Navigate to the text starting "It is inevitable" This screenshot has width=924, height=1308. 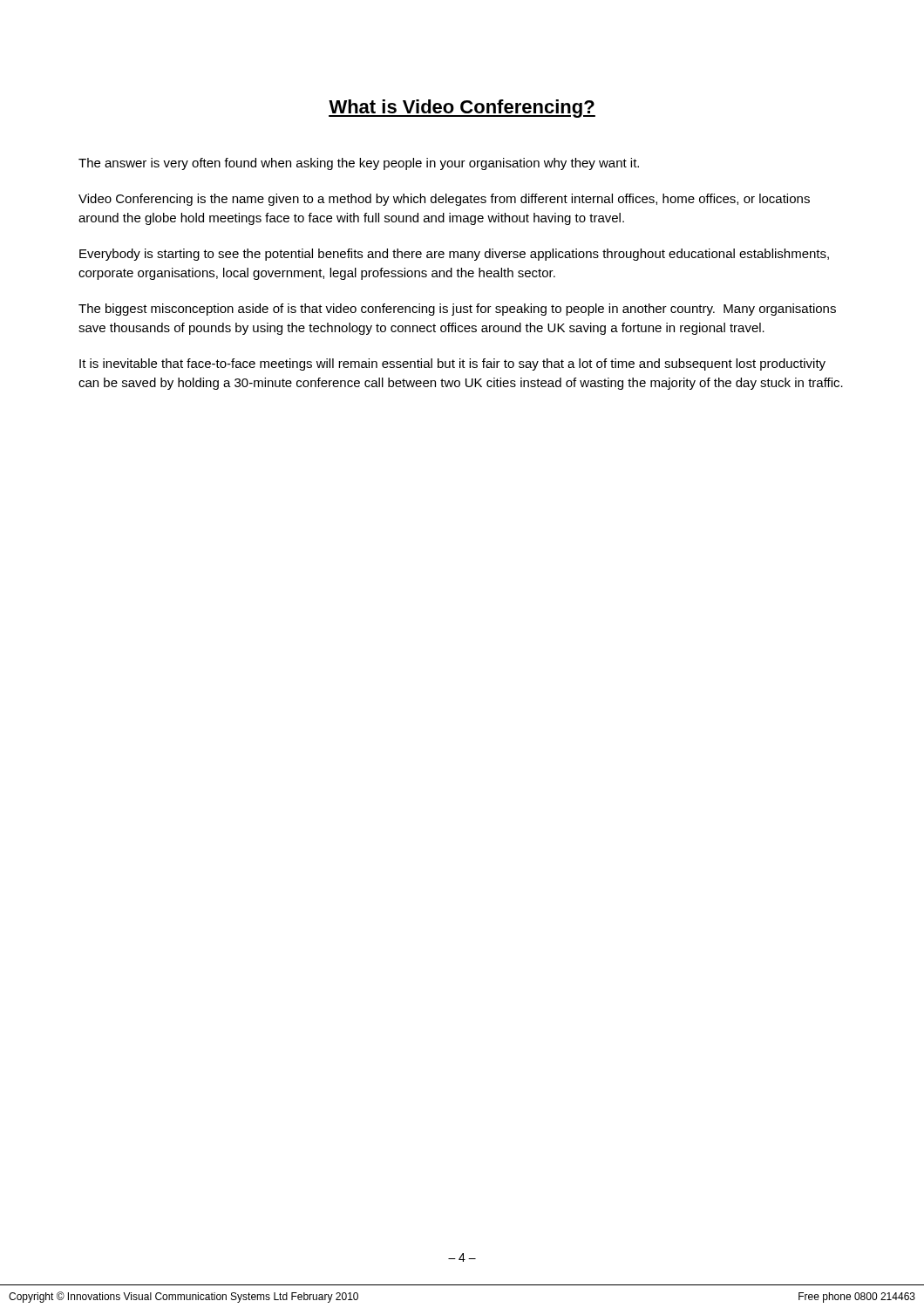[461, 373]
